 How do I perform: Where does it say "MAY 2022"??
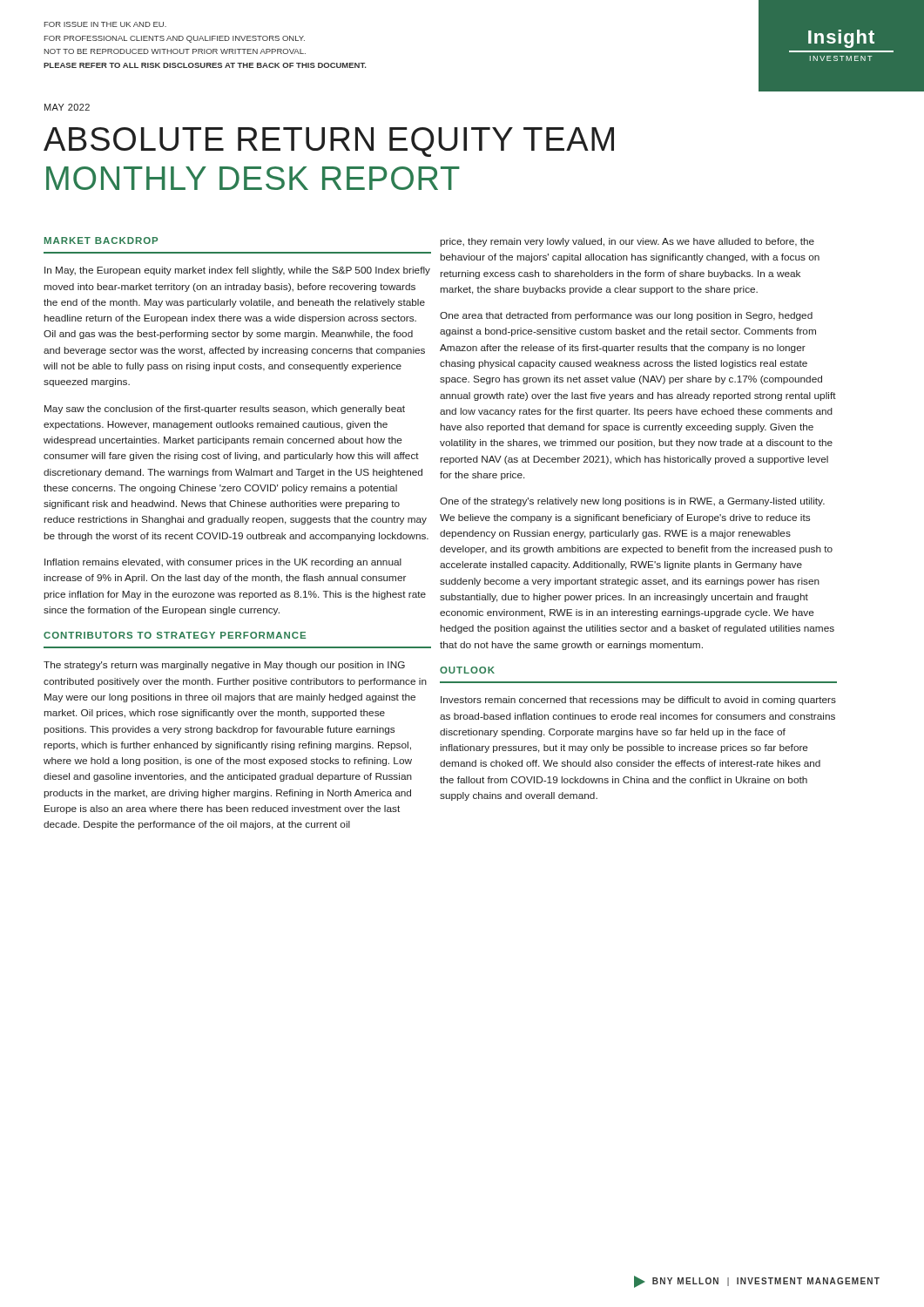coord(67,107)
